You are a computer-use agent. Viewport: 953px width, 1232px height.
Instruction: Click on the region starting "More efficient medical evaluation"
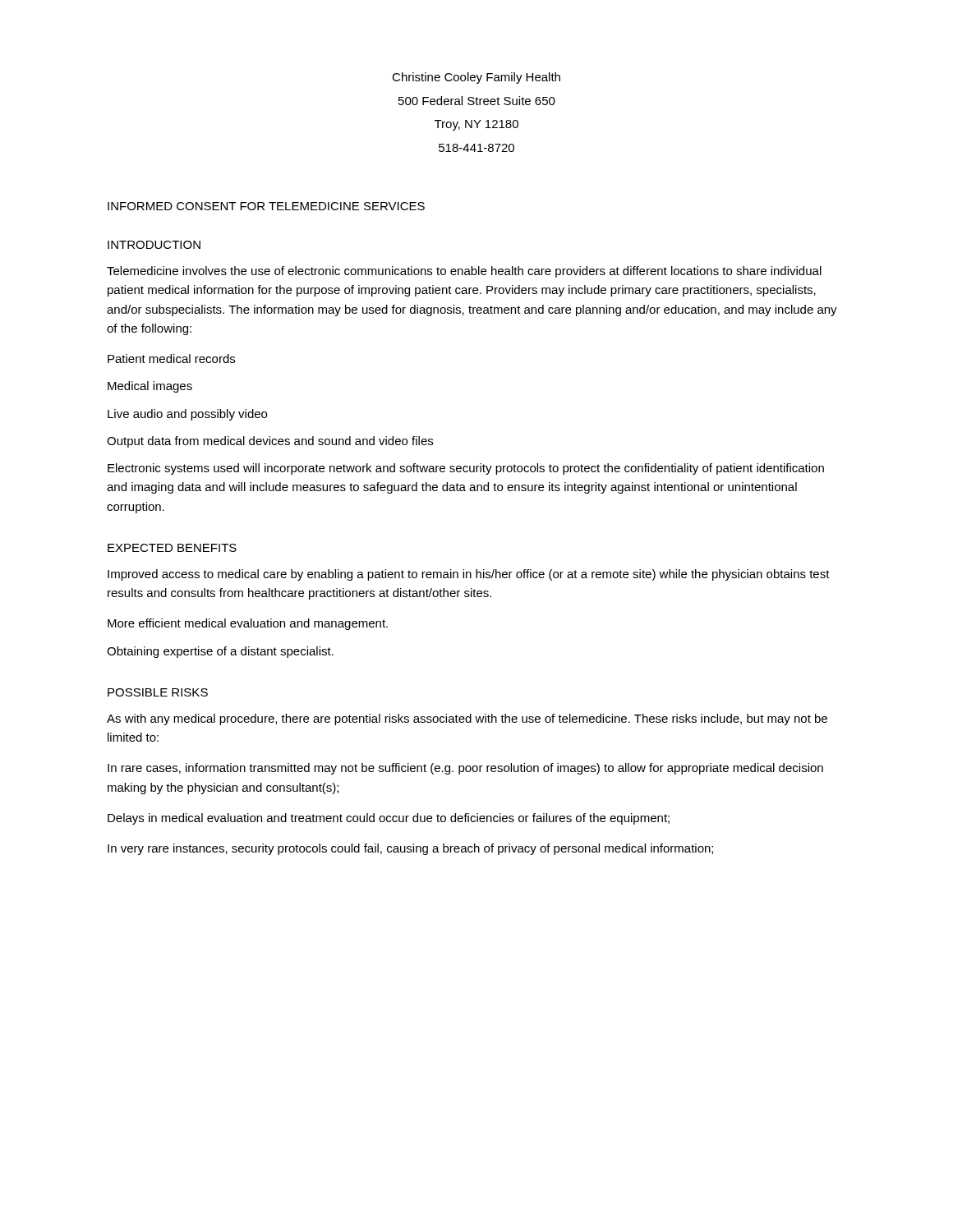click(248, 623)
